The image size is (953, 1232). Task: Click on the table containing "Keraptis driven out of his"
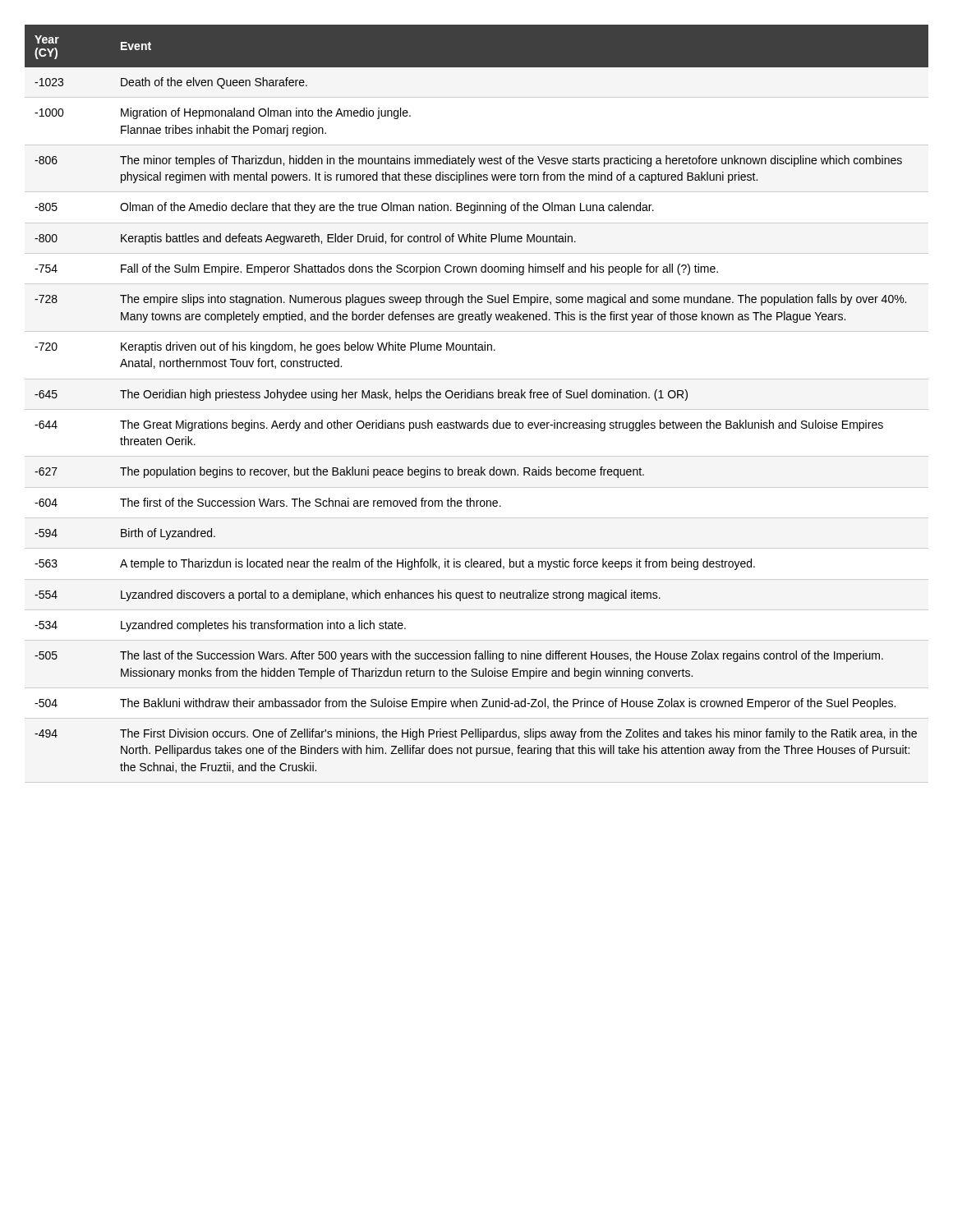(476, 404)
